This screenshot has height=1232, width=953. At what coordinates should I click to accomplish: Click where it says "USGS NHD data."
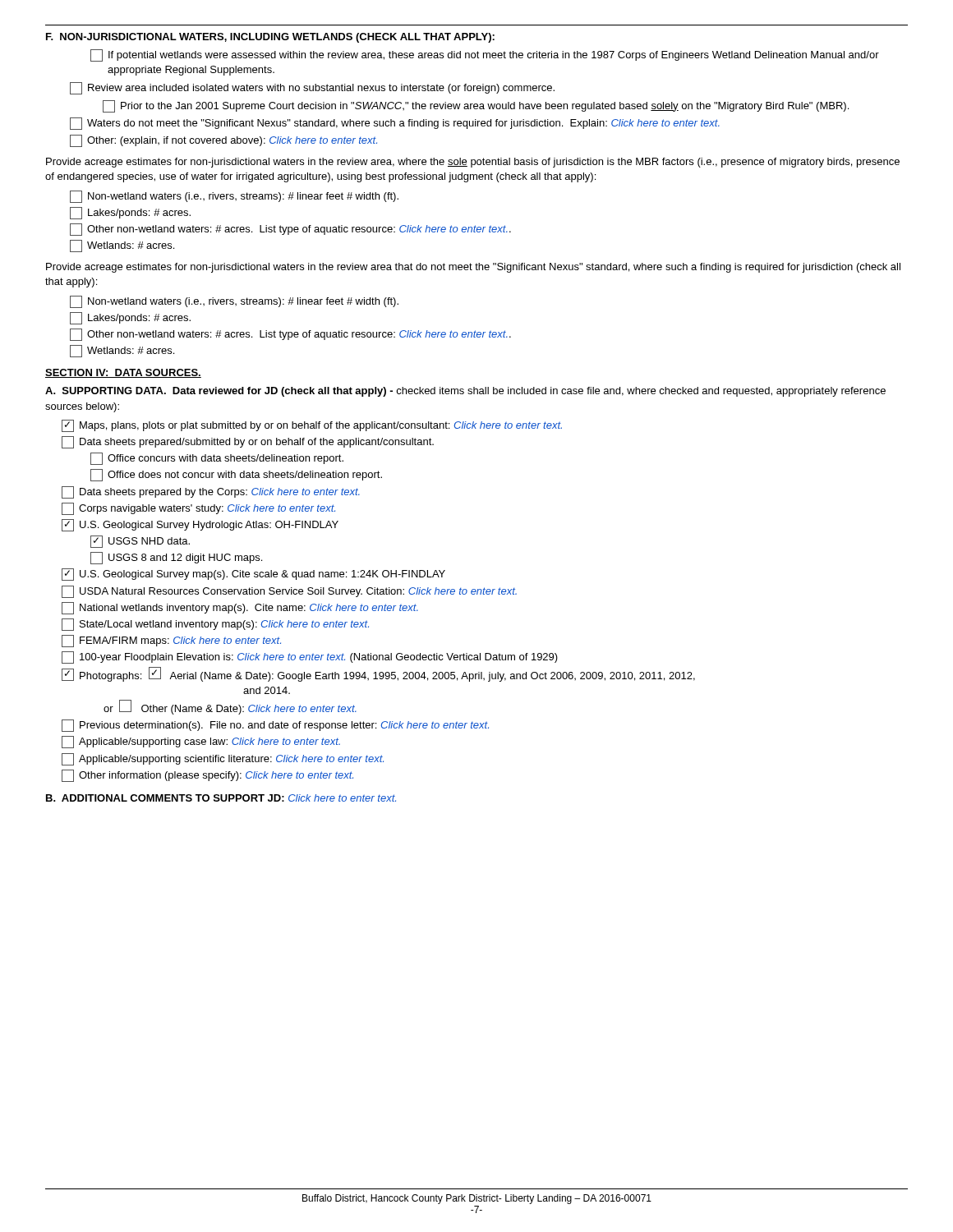point(141,541)
